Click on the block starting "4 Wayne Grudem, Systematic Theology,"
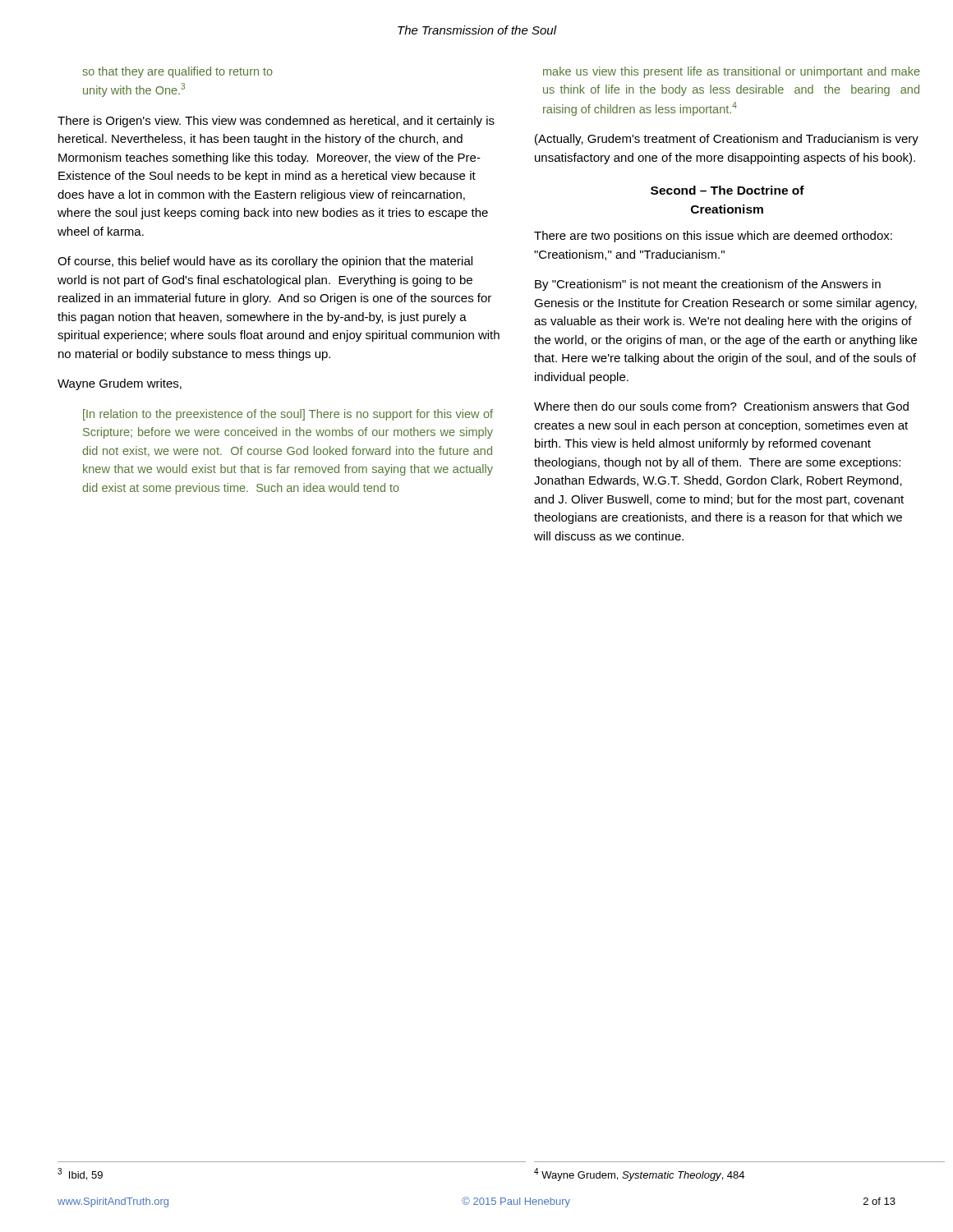This screenshot has width=953, height=1232. coord(639,1174)
